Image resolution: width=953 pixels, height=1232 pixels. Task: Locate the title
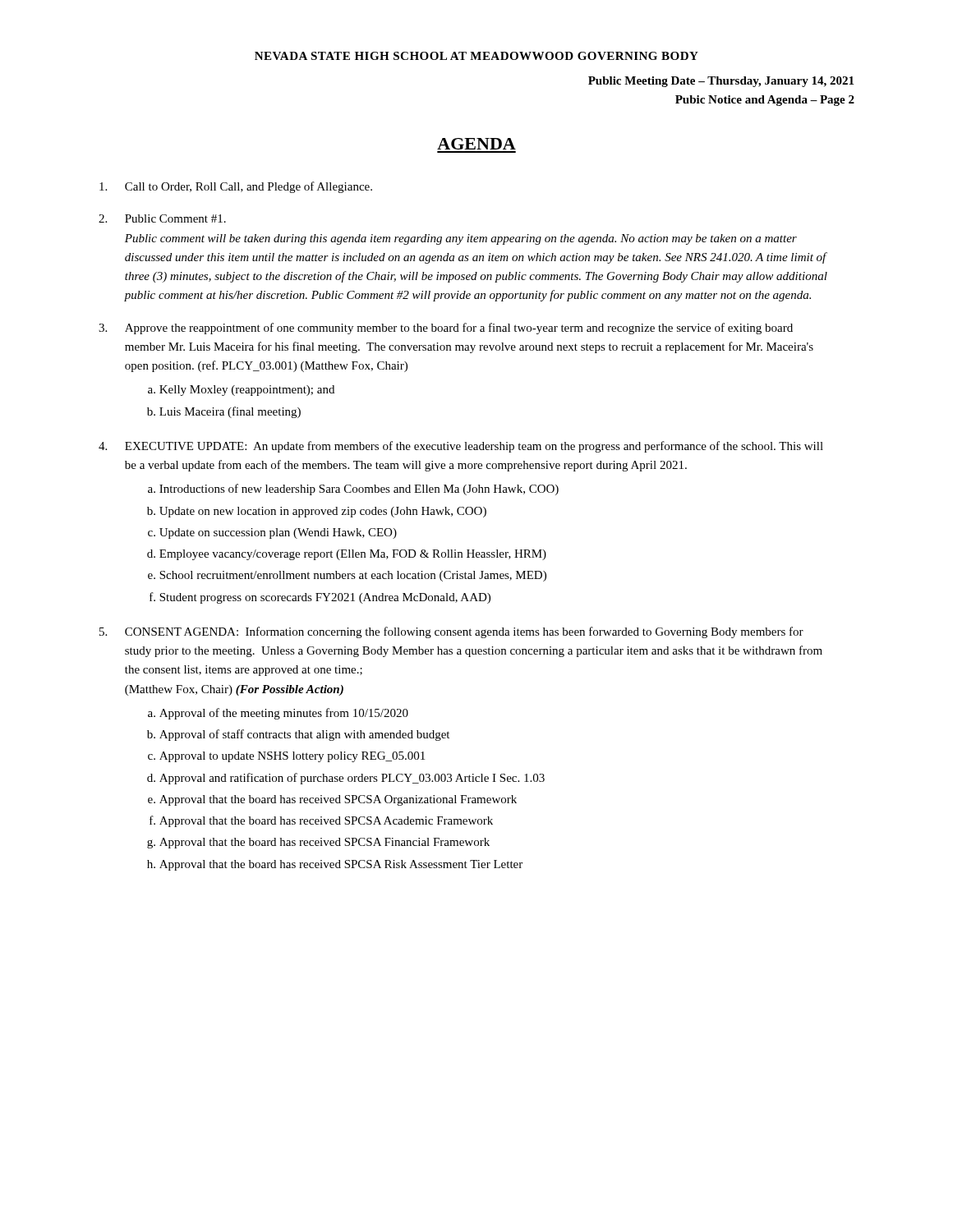476,143
